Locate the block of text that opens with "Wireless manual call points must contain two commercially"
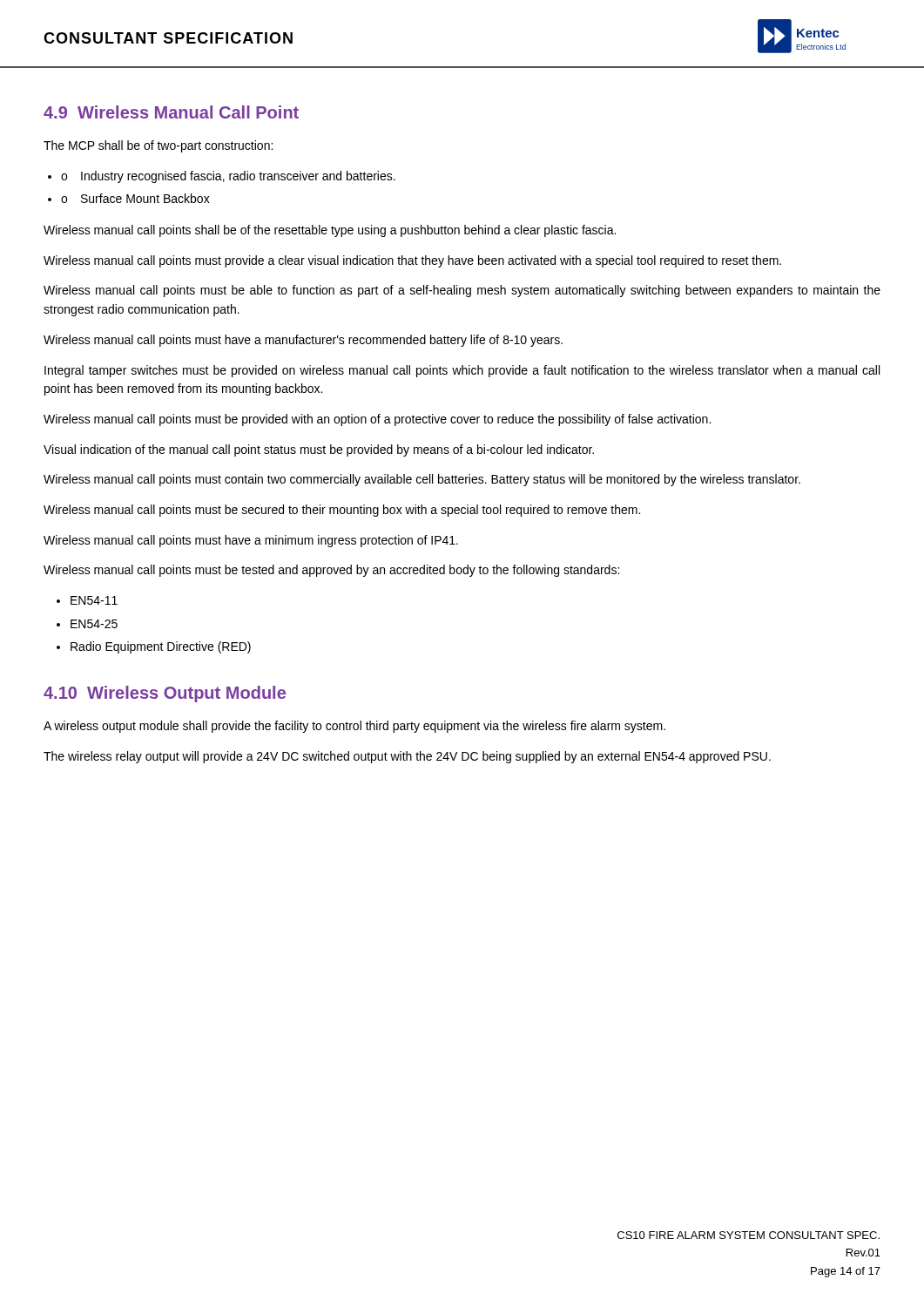Screen dimensions: 1307x924 click(462, 480)
